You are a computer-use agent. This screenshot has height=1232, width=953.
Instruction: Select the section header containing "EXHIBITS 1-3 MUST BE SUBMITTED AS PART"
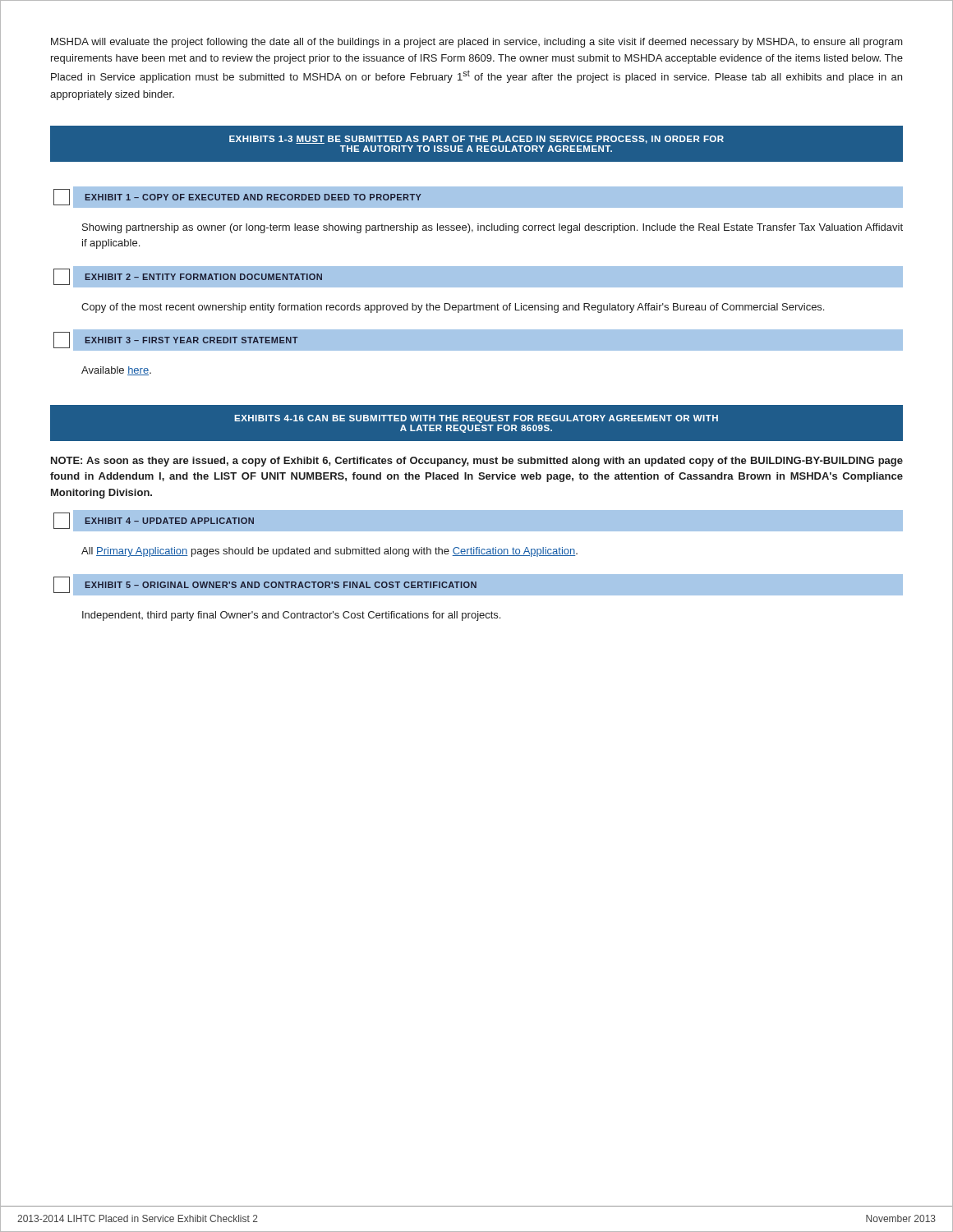(476, 144)
